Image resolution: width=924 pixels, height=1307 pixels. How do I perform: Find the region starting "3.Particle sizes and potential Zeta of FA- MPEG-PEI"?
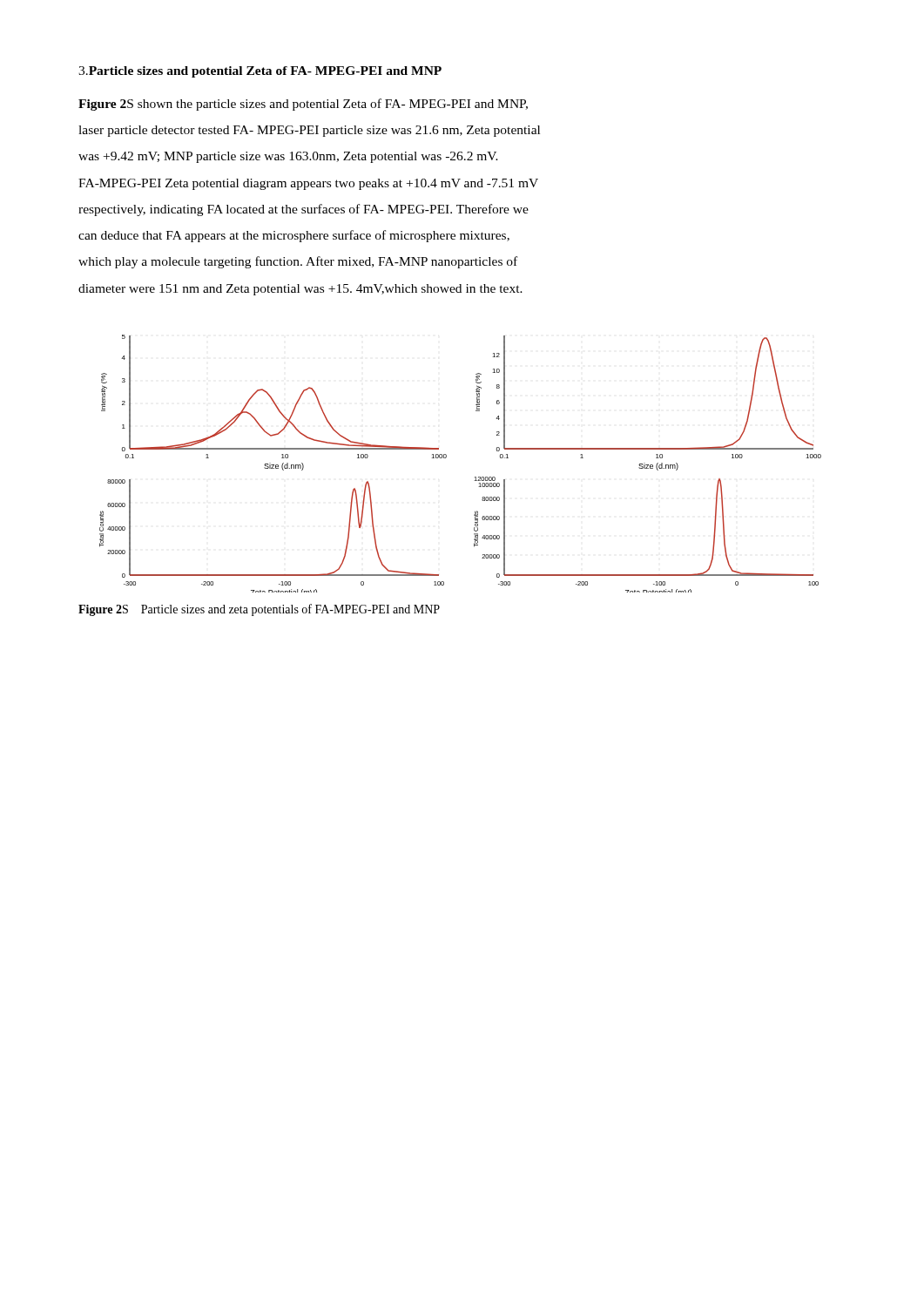coord(260,70)
